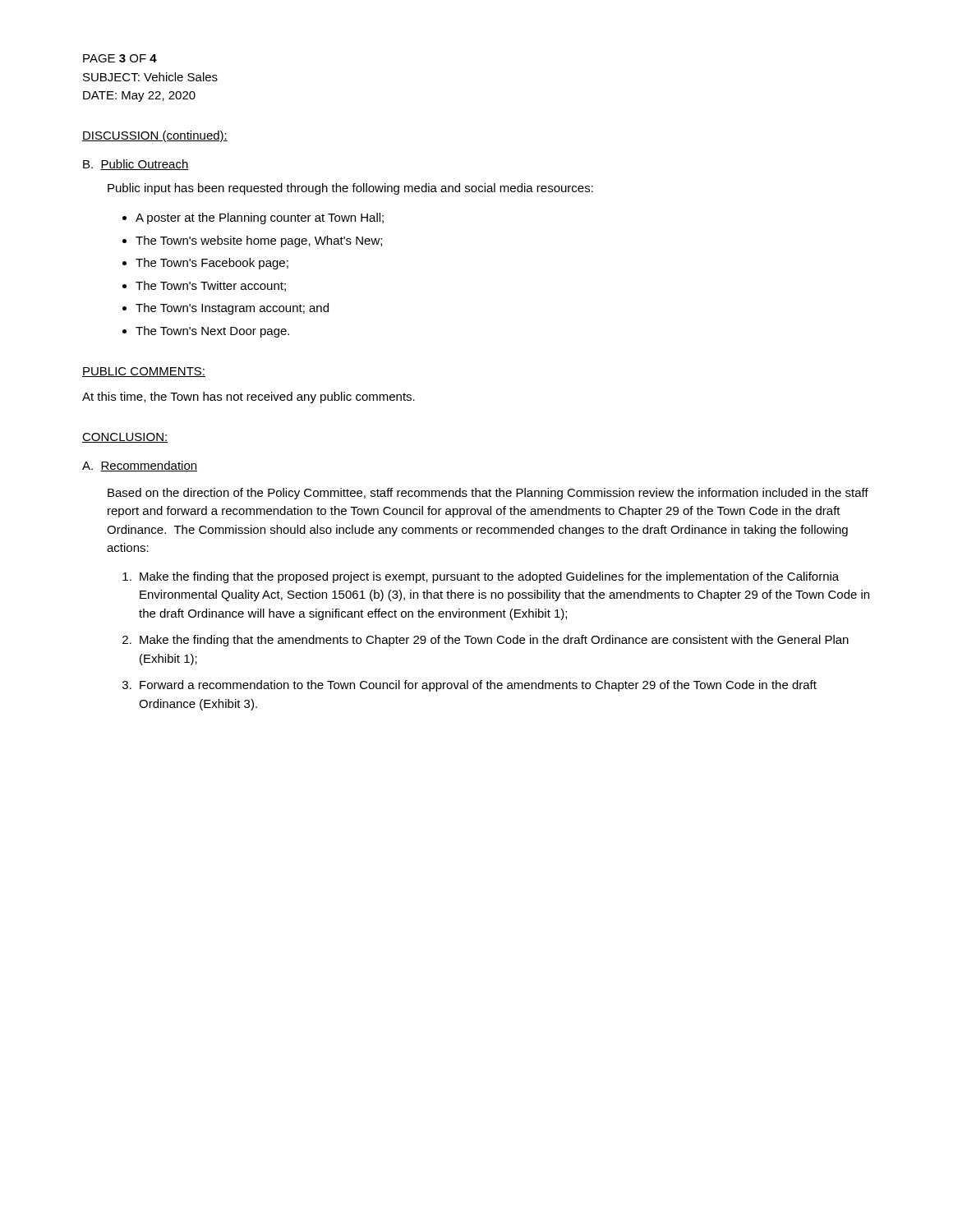Locate the element starting "The Town's website home page, What's New;"
Viewport: 953px width, 1232px height.
point(259,240)
